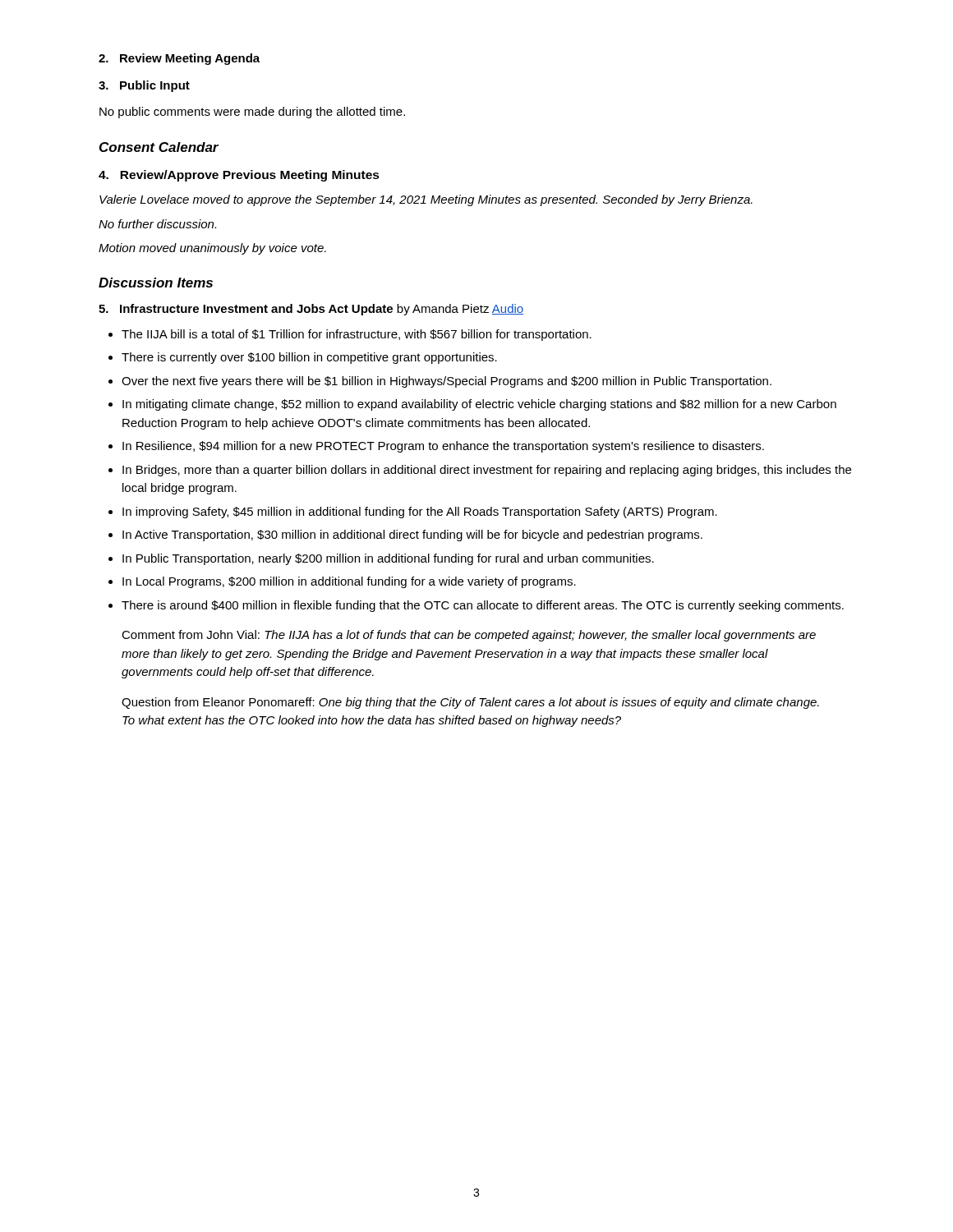Find the block on this page that starts "The IIJA bill is a total of $1"

point(357,333)
